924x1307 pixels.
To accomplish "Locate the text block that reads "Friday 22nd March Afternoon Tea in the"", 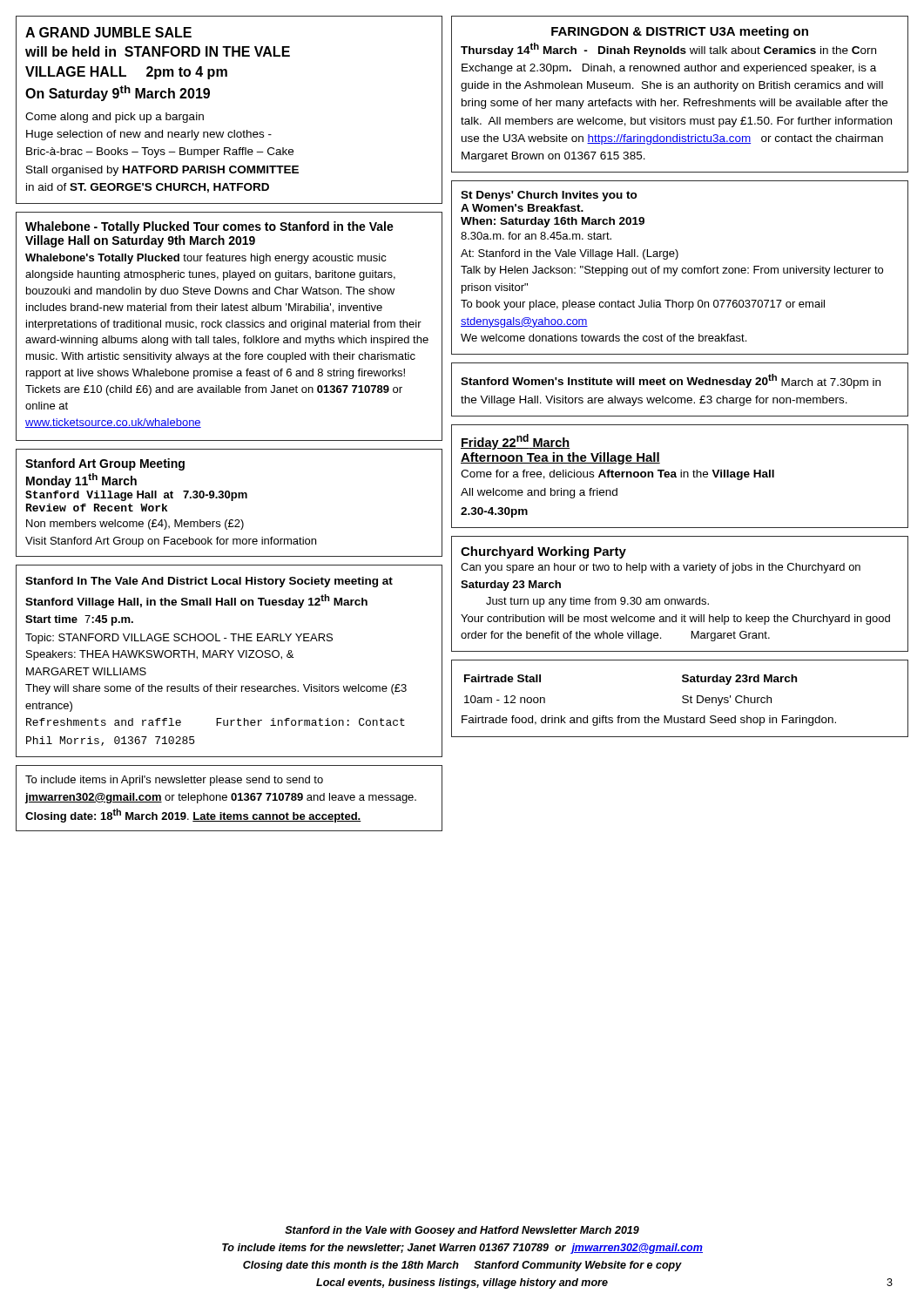I will click(680, 476).
